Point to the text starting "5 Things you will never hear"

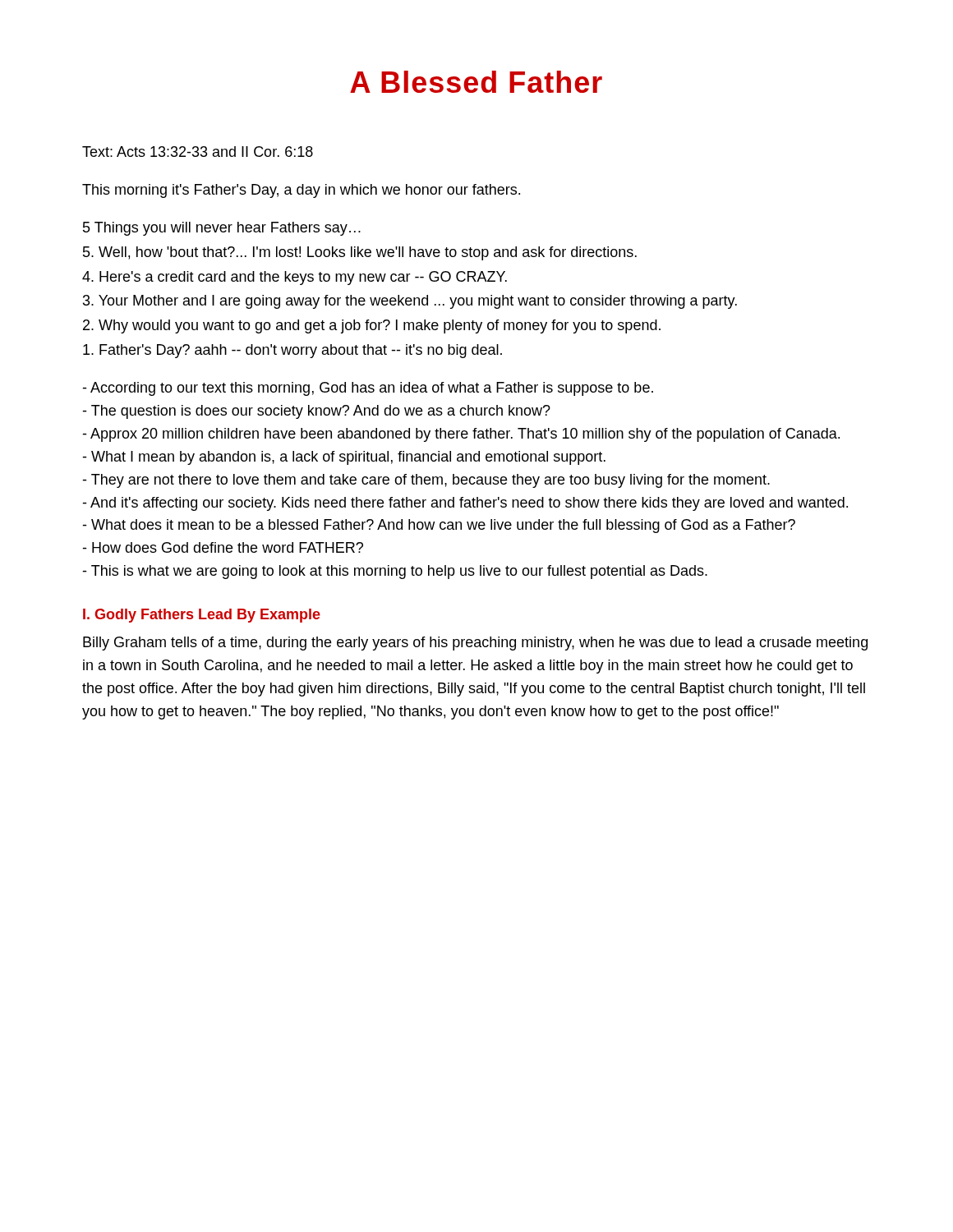click(222, 227)
